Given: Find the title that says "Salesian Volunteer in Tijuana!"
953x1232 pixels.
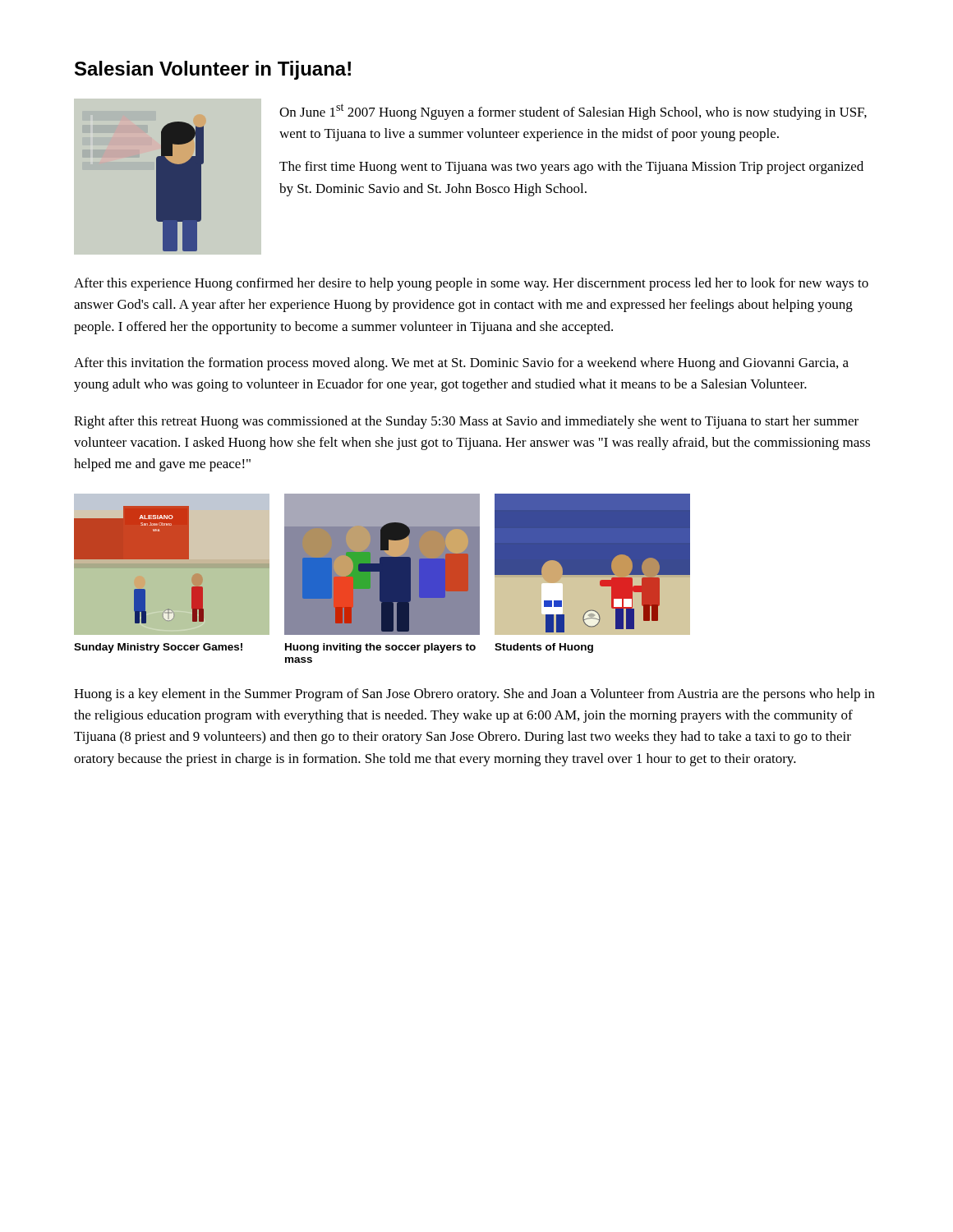Looking at the screenshot, I should click(x=213, y=69).
